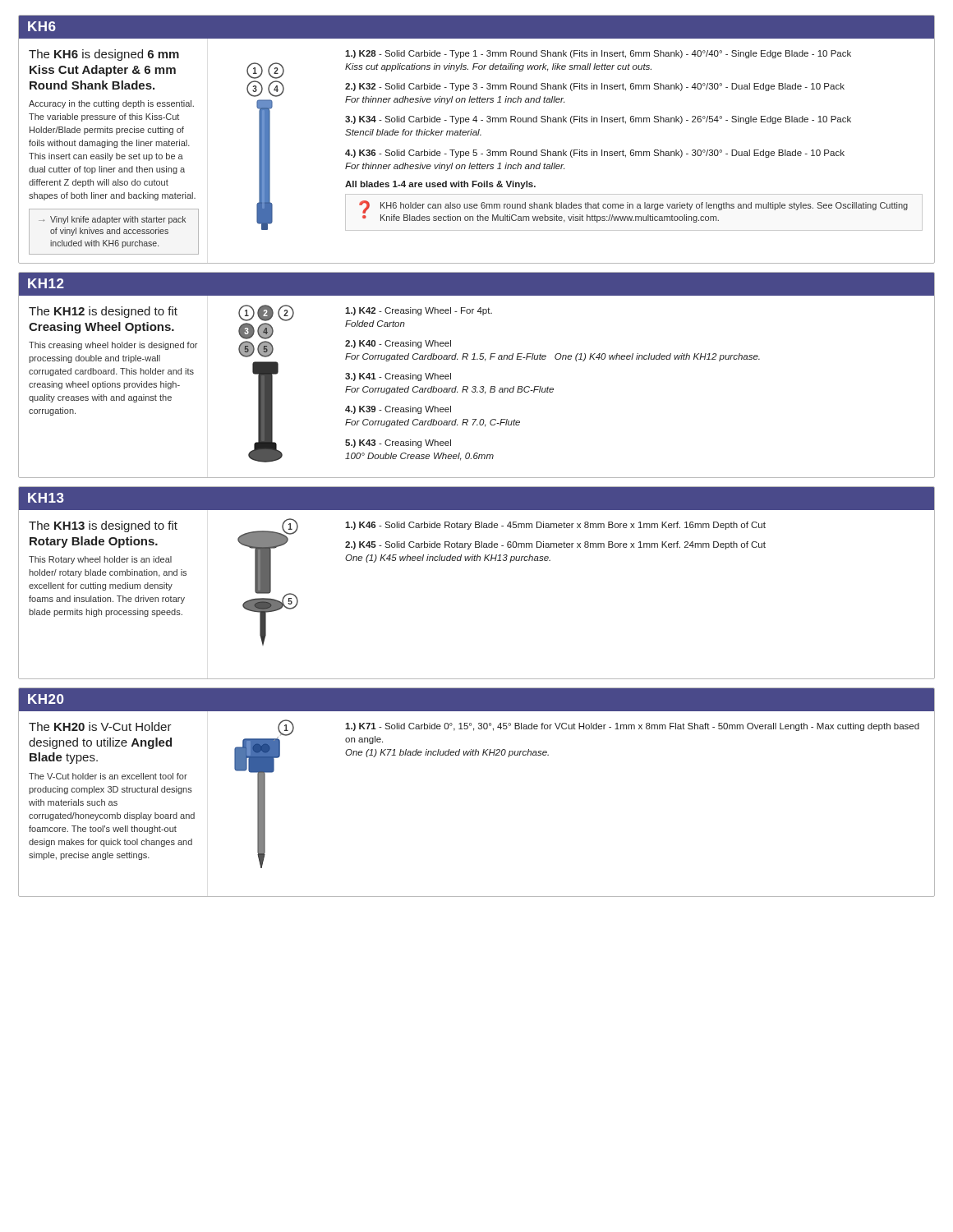Click on the passage starting ") K46 - Solid"
The width and height of the screenshot is (953, 1232).
pos(555,525)
